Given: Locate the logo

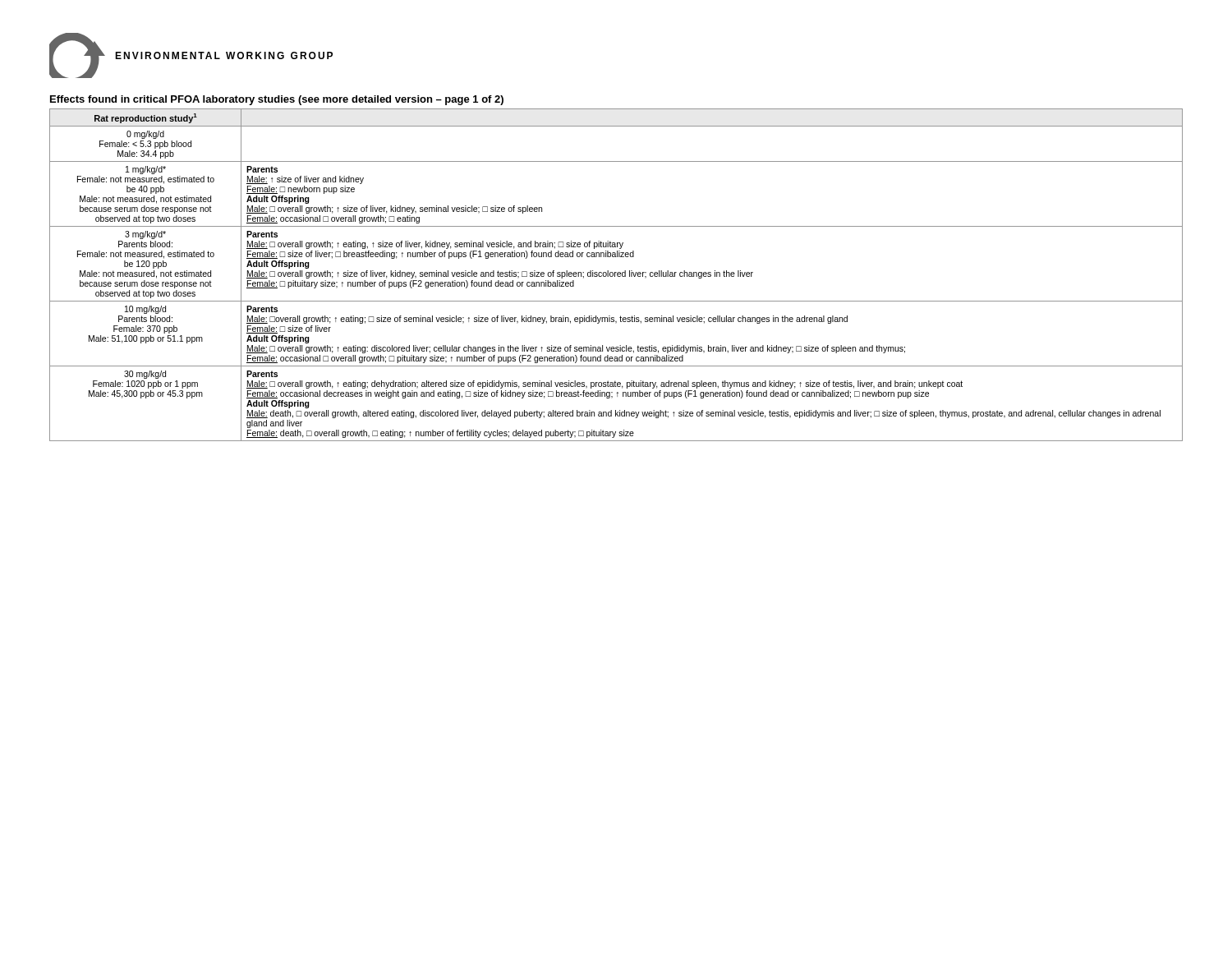Looking at the screenshot, I should coord(616,55).
